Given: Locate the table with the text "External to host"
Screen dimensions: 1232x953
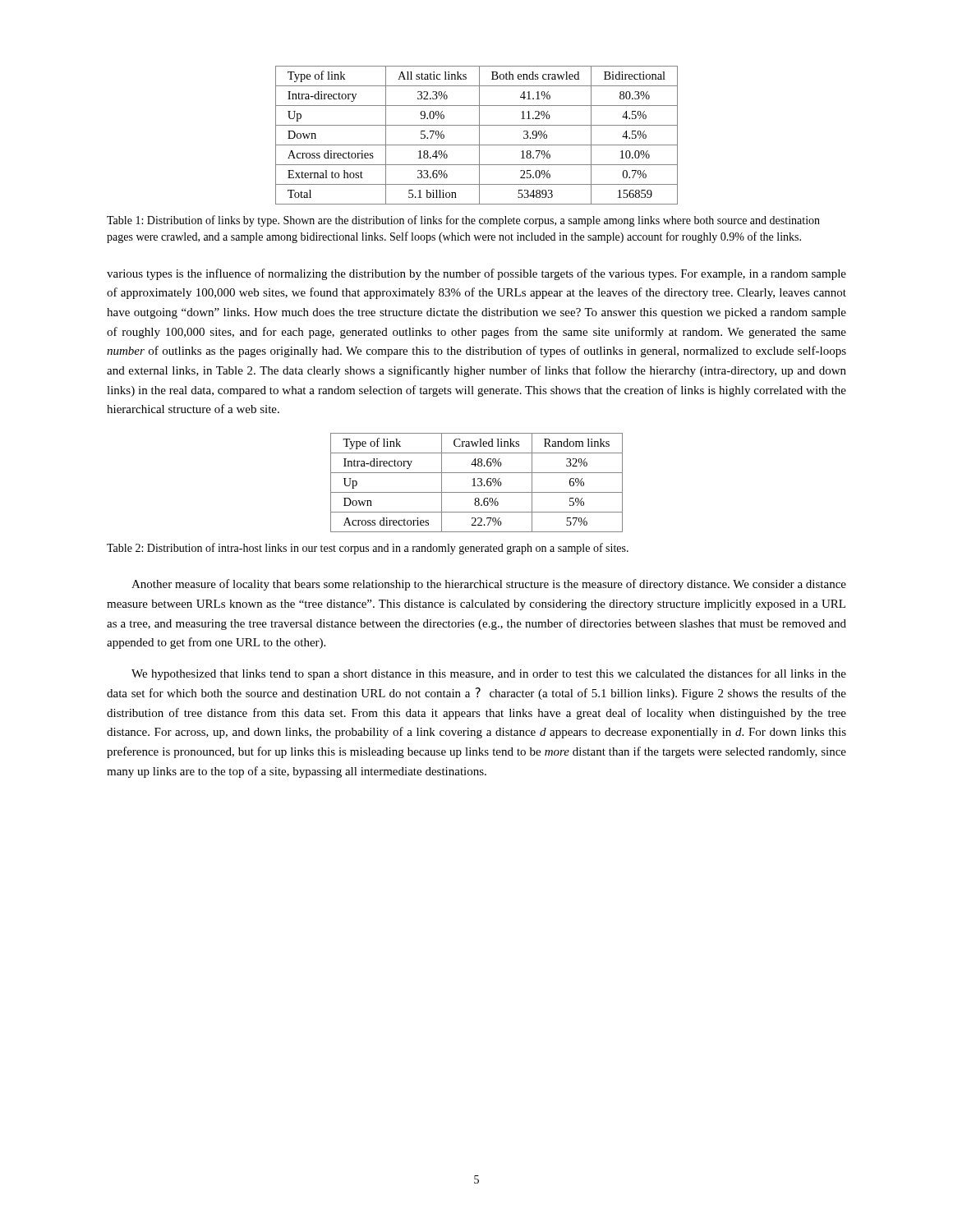Looking at the screenshot, I should coord(476,135).
